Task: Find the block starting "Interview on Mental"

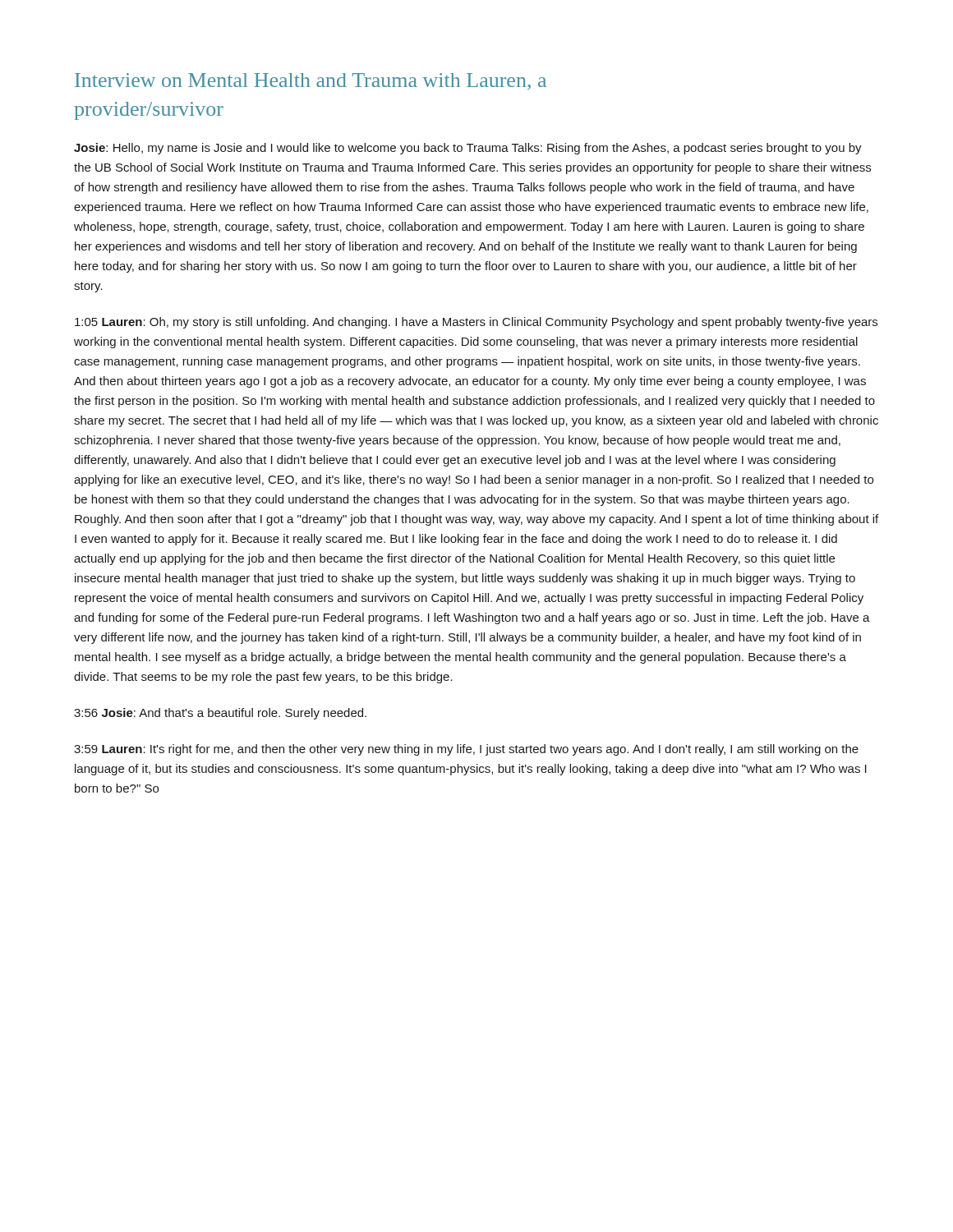Action: [x=476, y=94]
